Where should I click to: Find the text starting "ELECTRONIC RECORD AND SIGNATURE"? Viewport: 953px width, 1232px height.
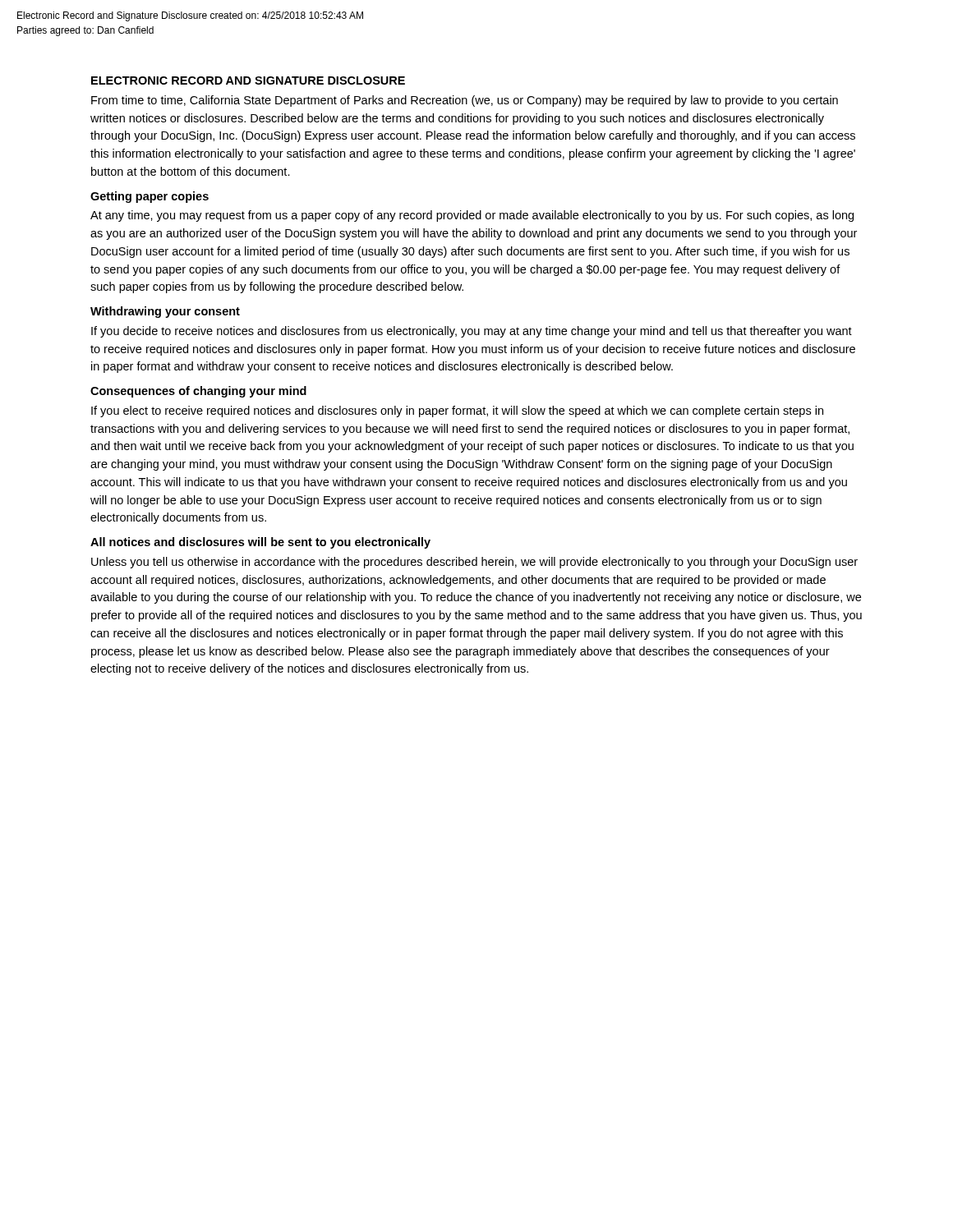(248, 81)
